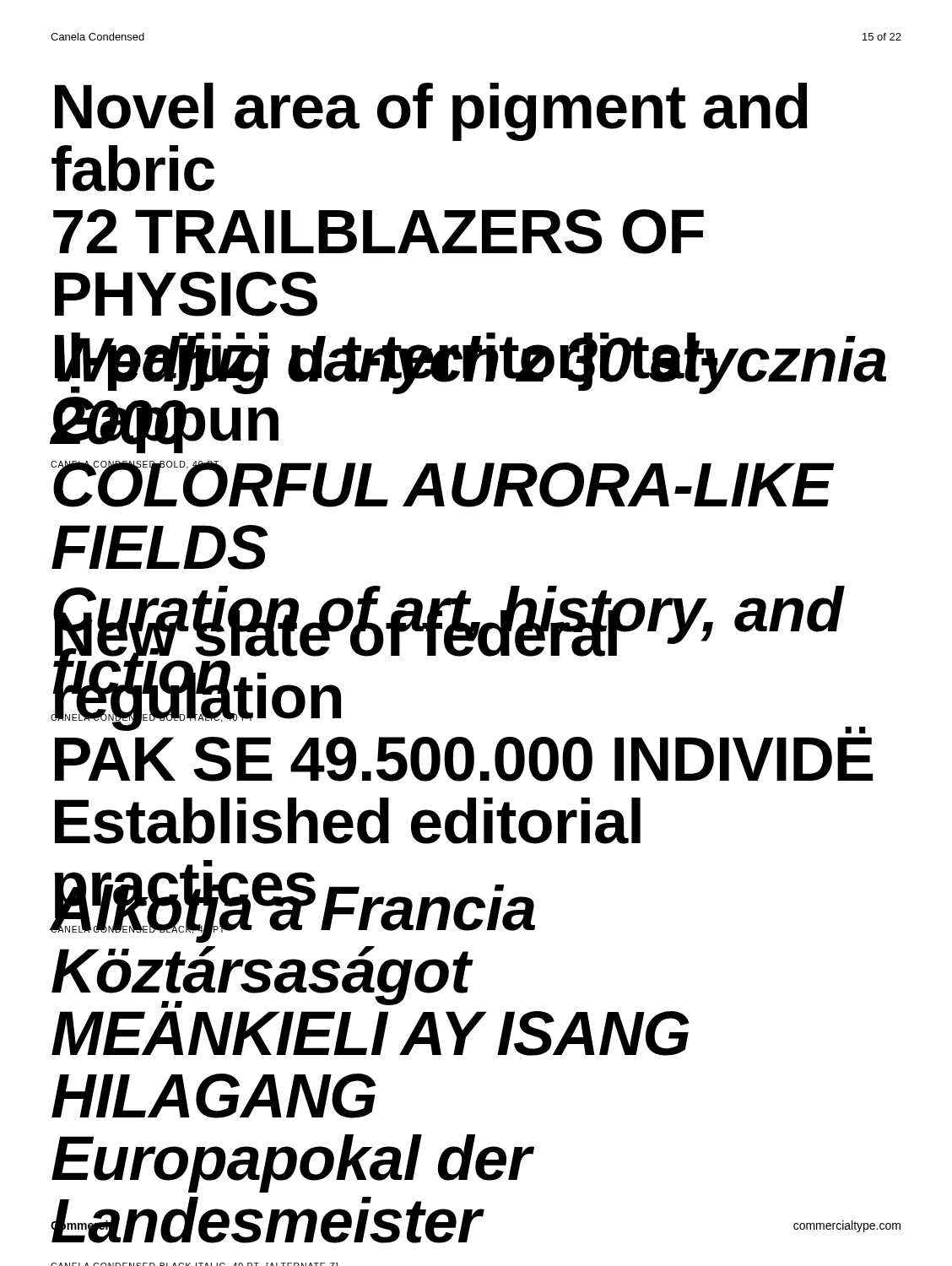This screenshot has width=952, height=1266.
Task: Find the title with the text "New slate of federal regulationPAK"
Action: pos(476,769)
